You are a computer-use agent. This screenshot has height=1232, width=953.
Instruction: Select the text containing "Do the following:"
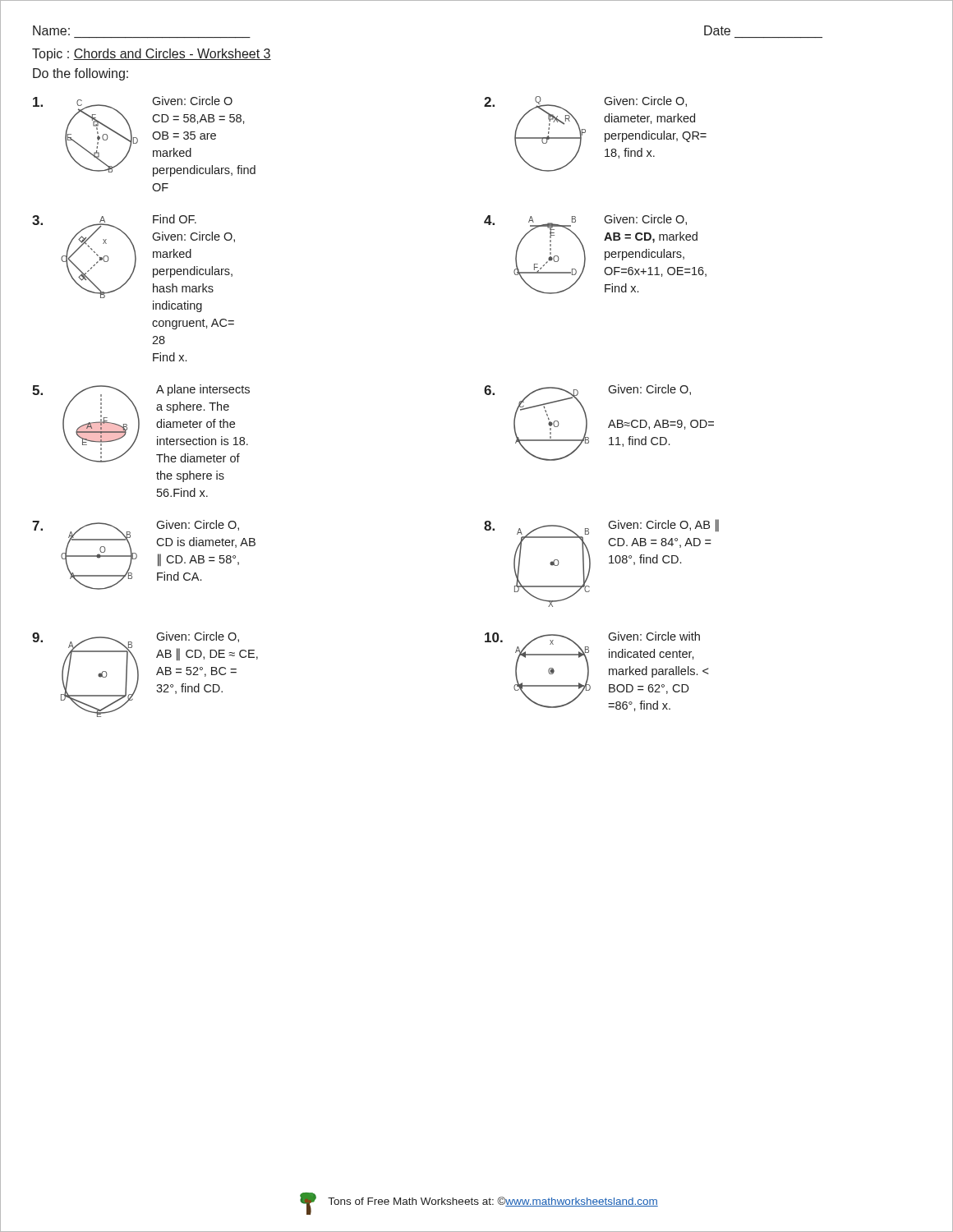point(81,73)
